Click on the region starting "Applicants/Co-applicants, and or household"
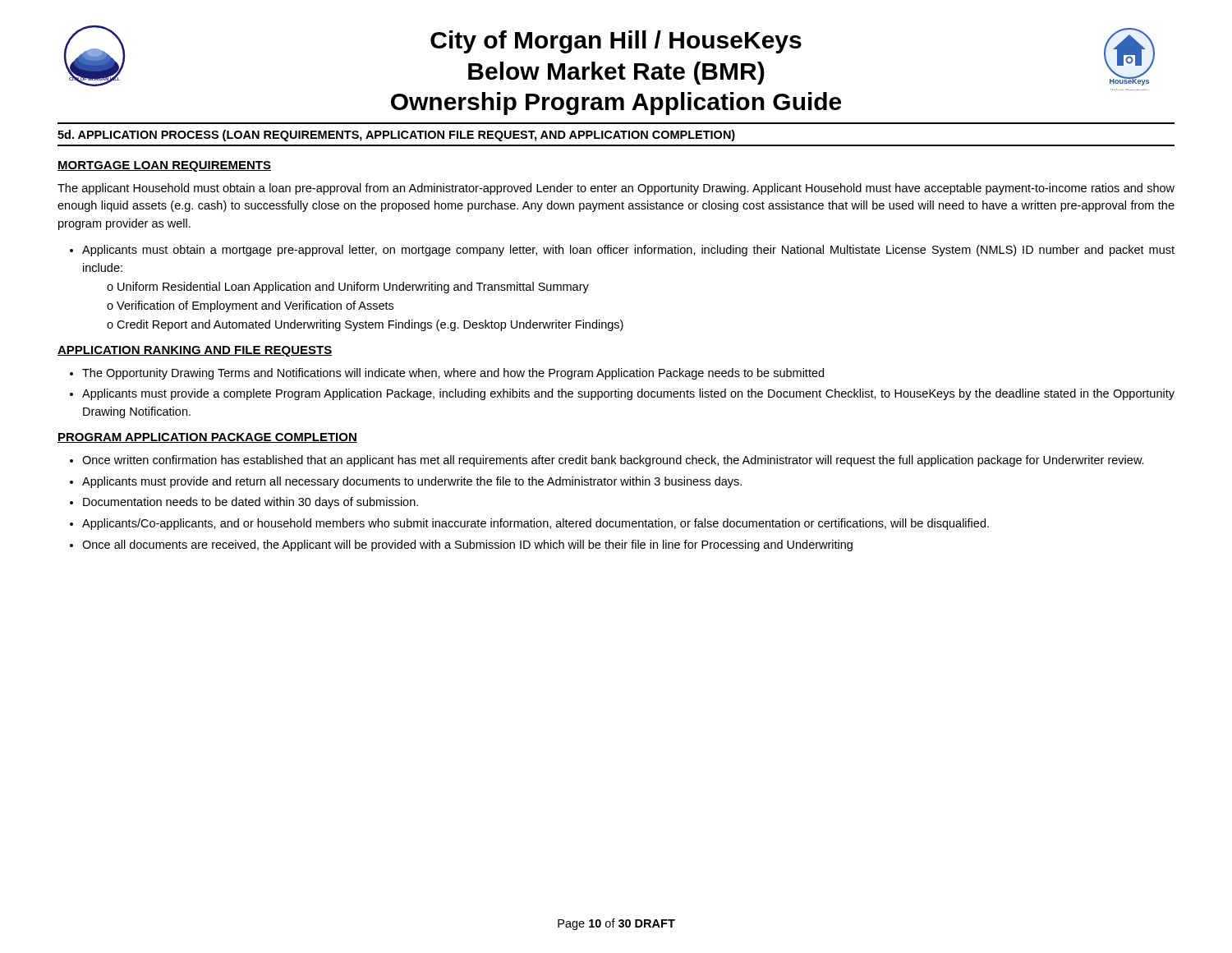Viewport: 1232px width, 953px height. point(536,523)
